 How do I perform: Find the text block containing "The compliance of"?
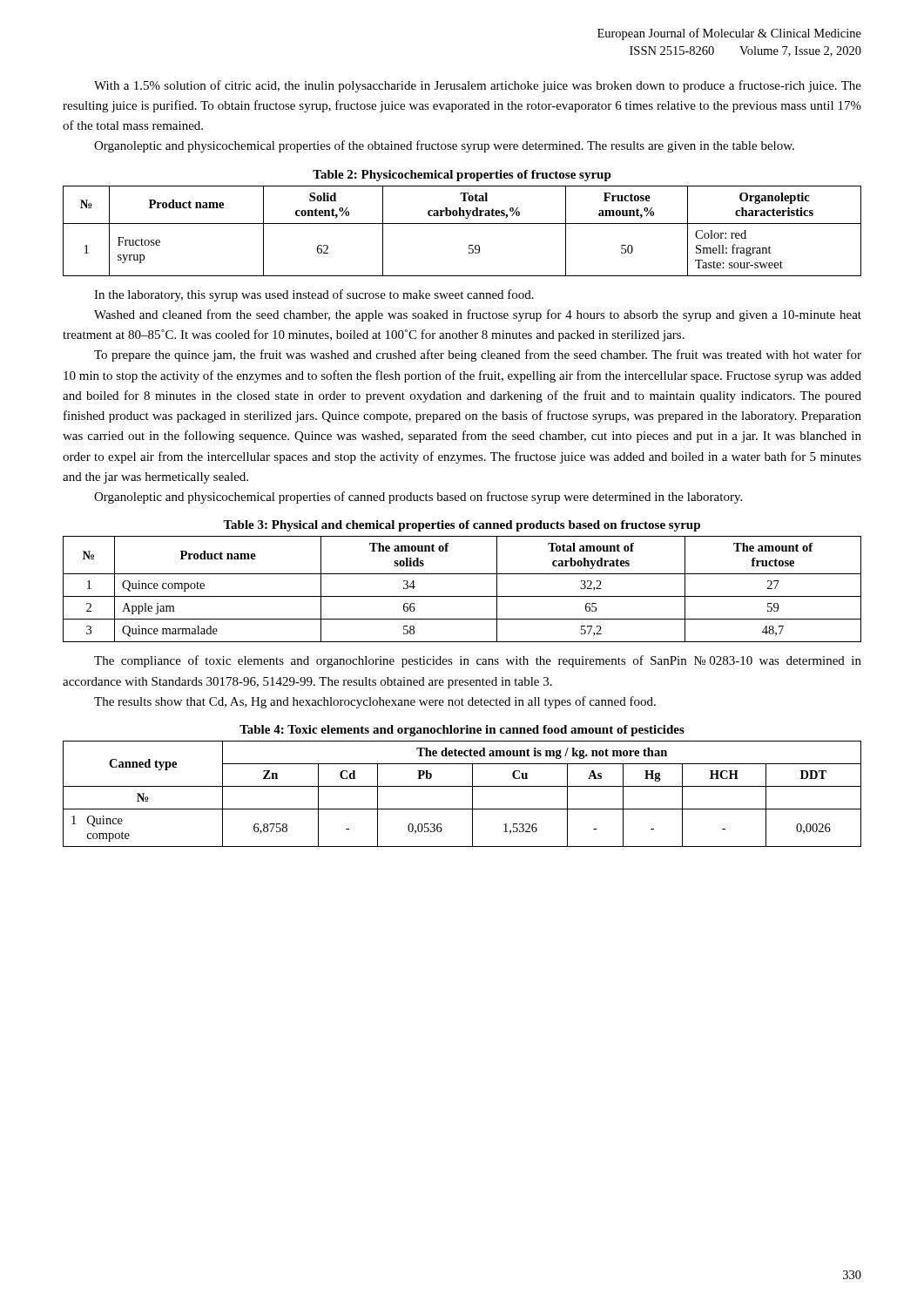[x=462, y=682]
